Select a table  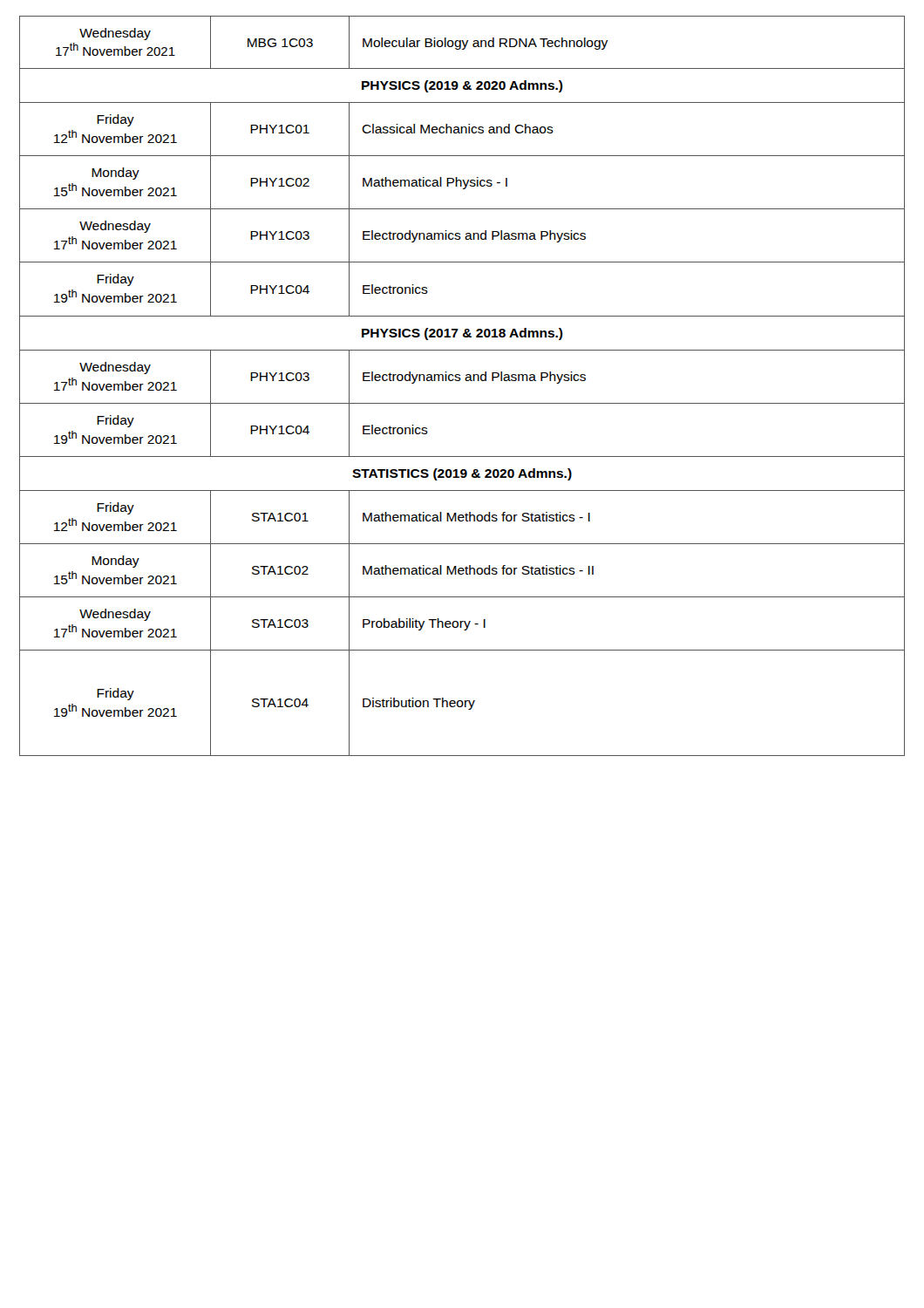click(462, 386)
